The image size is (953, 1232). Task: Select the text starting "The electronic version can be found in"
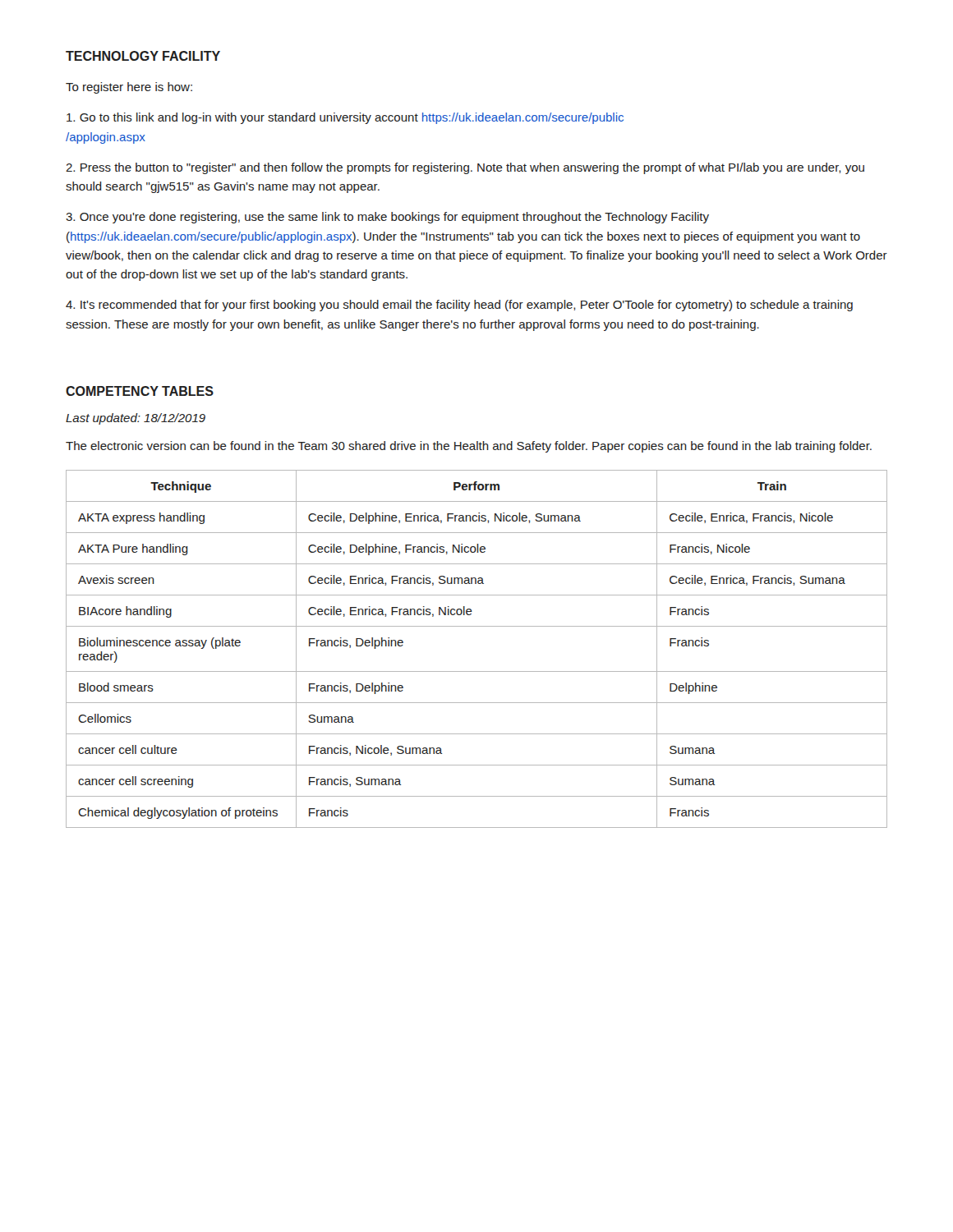[469, 445]
